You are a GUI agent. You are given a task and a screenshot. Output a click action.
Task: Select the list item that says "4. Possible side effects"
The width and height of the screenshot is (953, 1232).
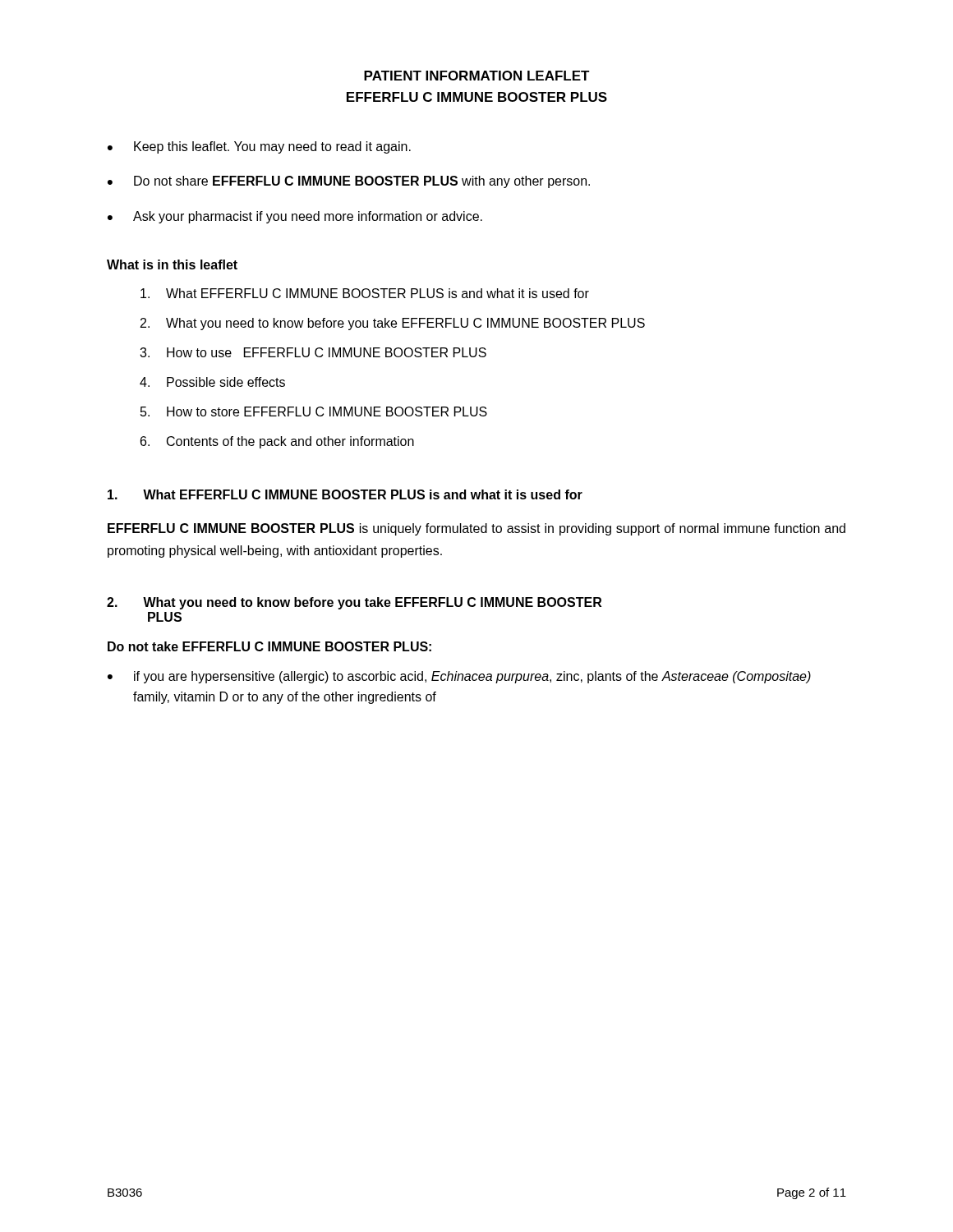tap(213, 383)
